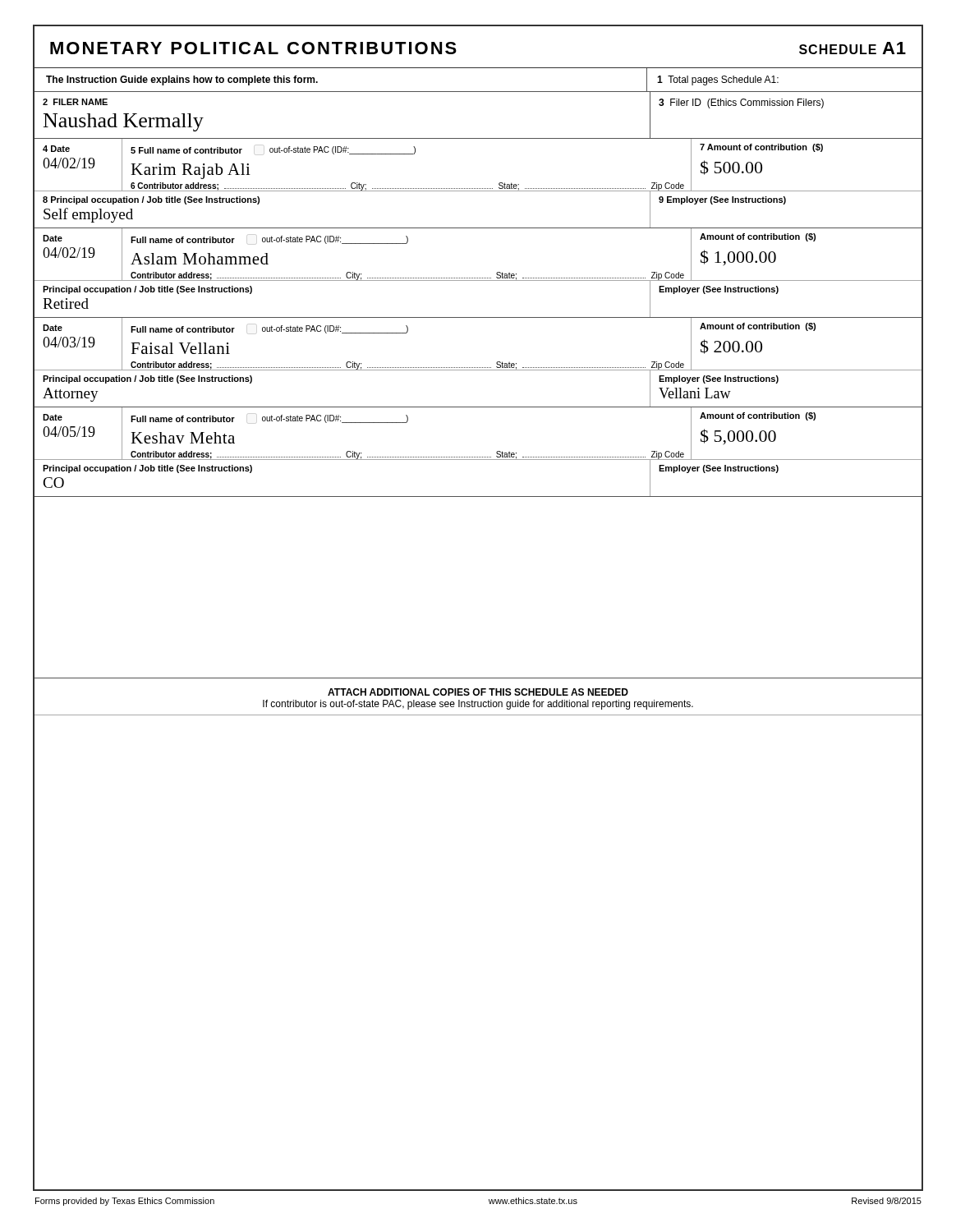Screen dimensions: 1232x956
Task: Point to "3 Filer ID (Ethics Commission Filers)"
Action: [741, 103]
